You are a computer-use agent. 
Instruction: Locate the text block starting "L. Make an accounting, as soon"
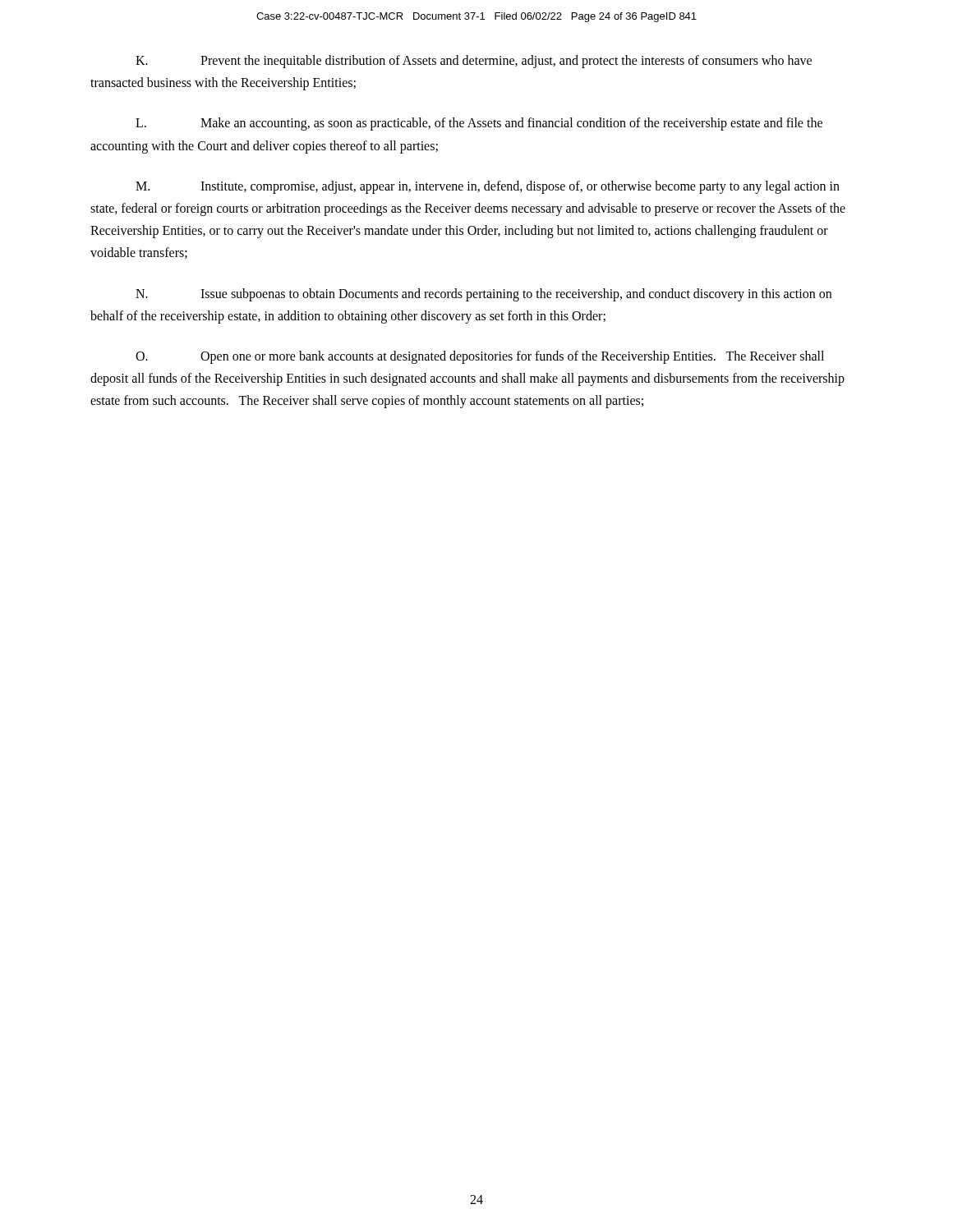pyautogui.click(x=476, y=134)
